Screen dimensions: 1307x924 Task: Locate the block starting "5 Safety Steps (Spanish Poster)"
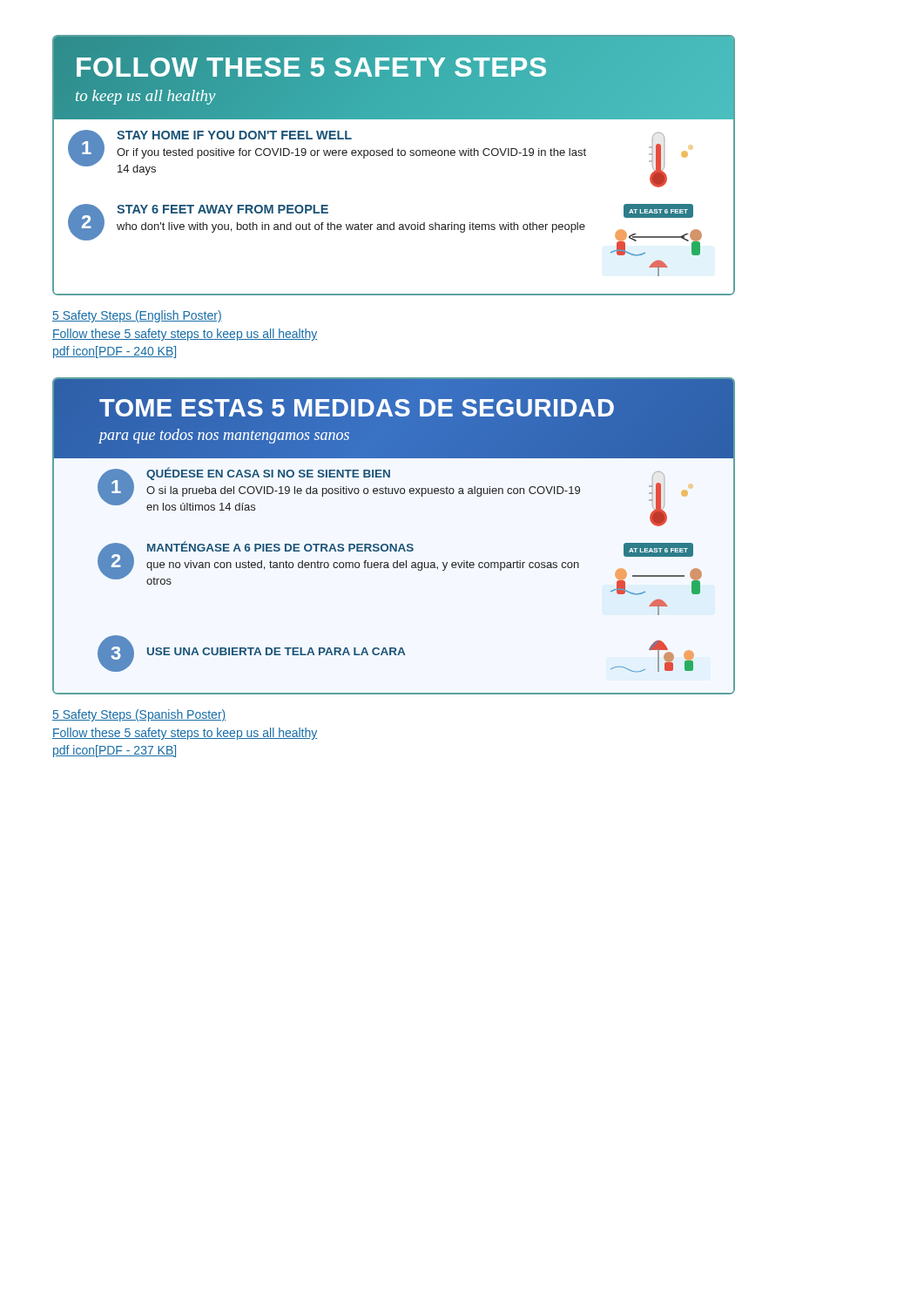[x=139, y=715]
